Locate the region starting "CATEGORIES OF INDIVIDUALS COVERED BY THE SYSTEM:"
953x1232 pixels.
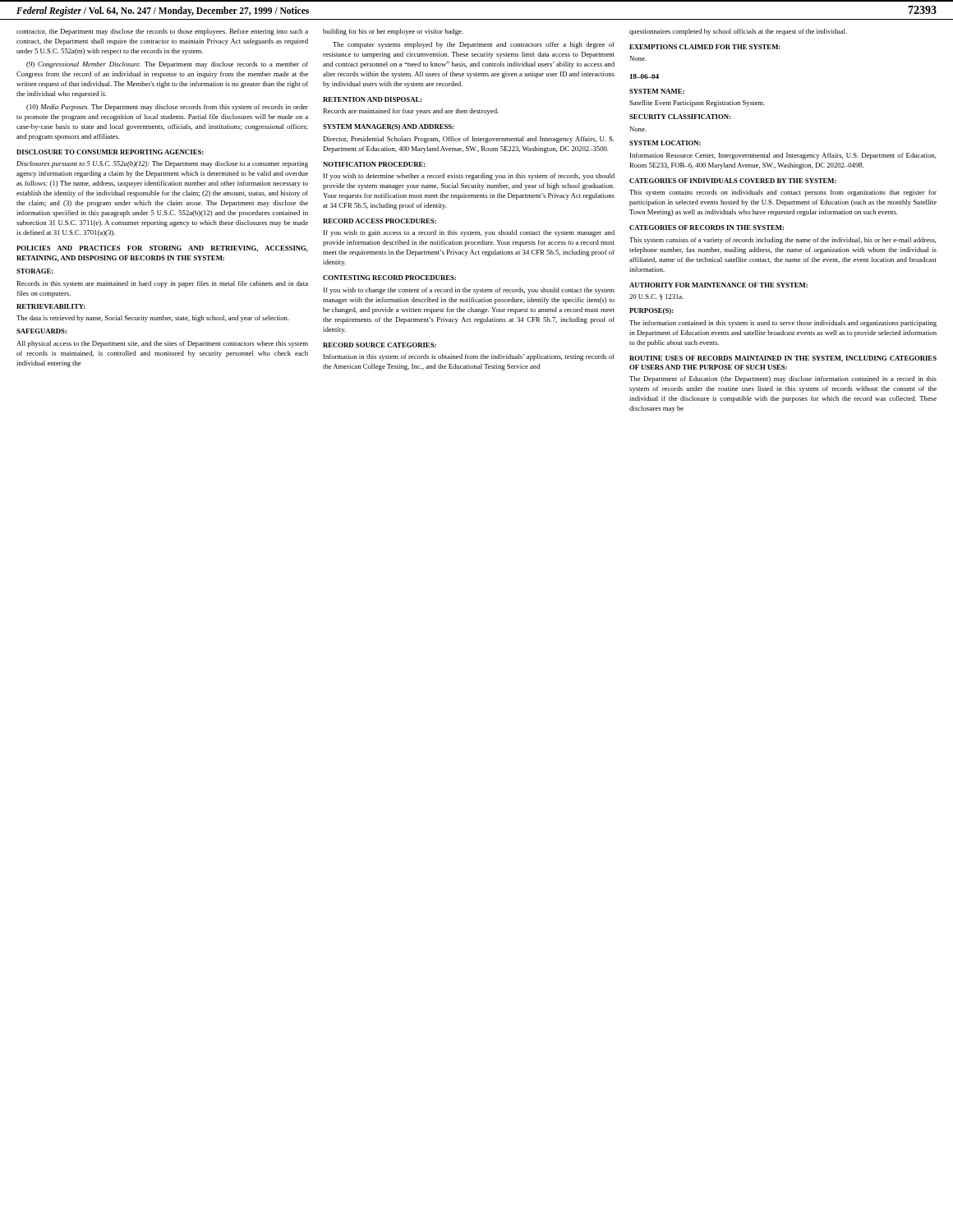(x=783, y=181)
